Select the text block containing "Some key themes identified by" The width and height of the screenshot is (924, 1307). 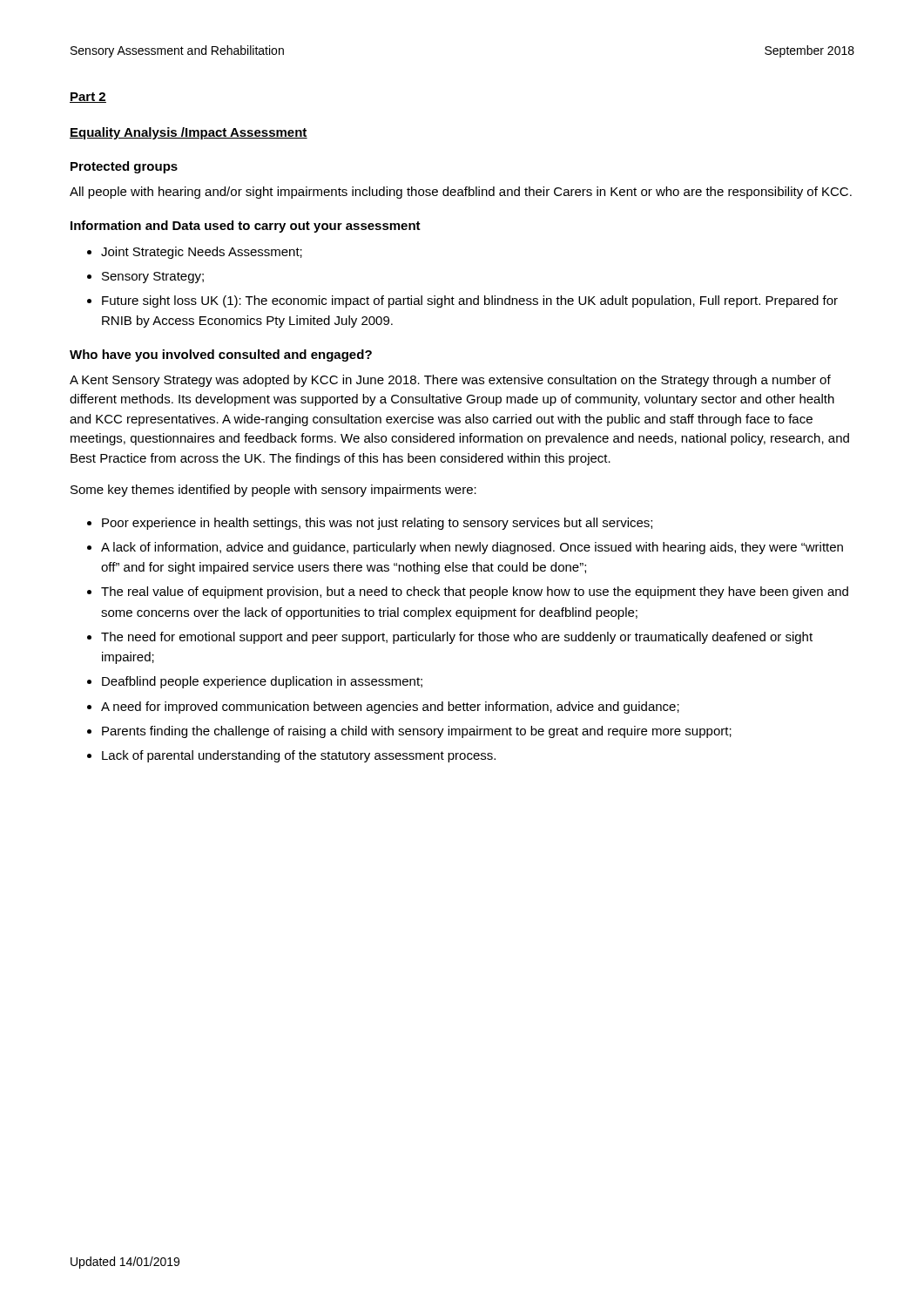273,489
